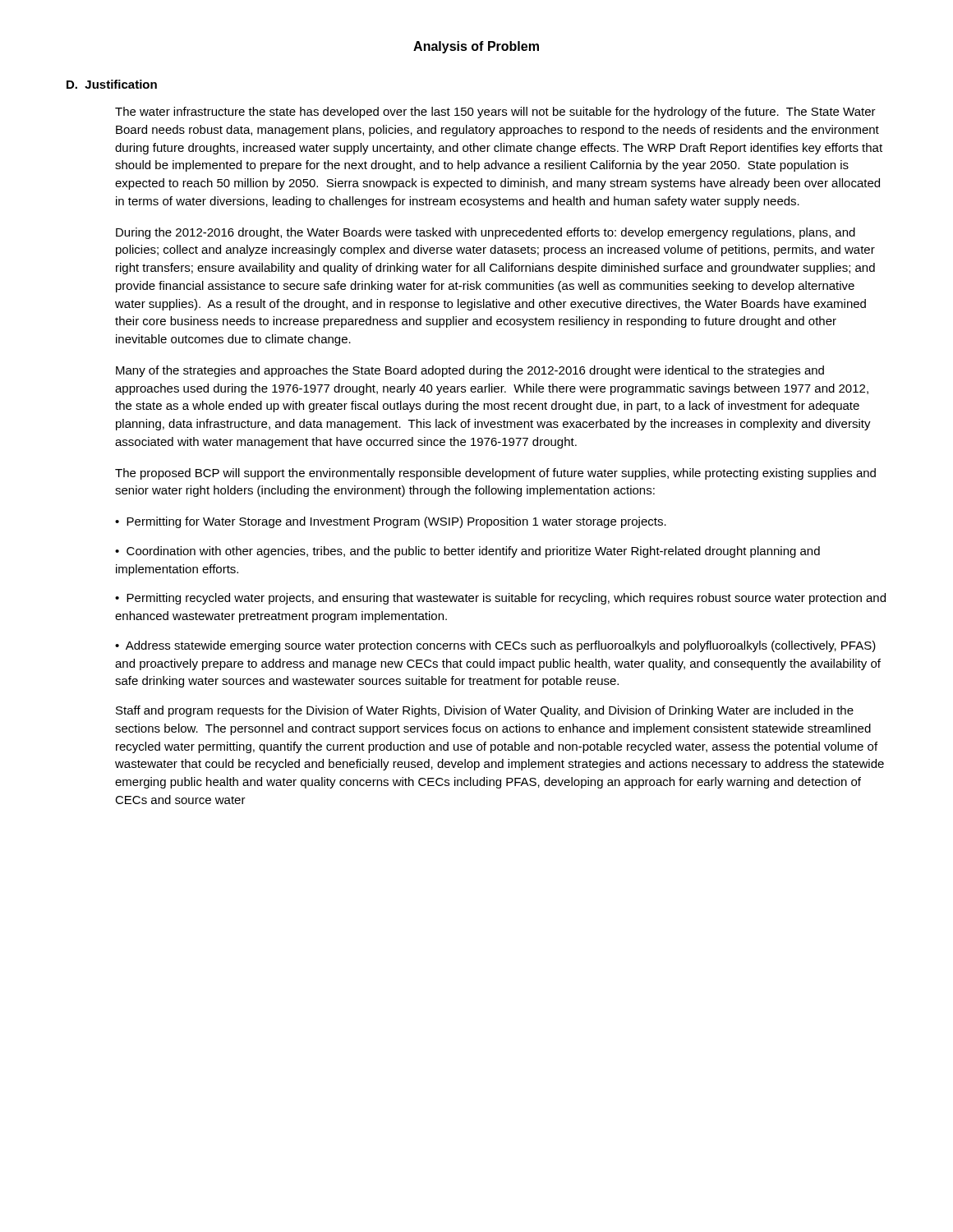The width and height of the screenshot is (953, 1232).
Task: Locate the block of text that opens with "• Permitting recycled water projects, and ensuring"
Action: 501,607
